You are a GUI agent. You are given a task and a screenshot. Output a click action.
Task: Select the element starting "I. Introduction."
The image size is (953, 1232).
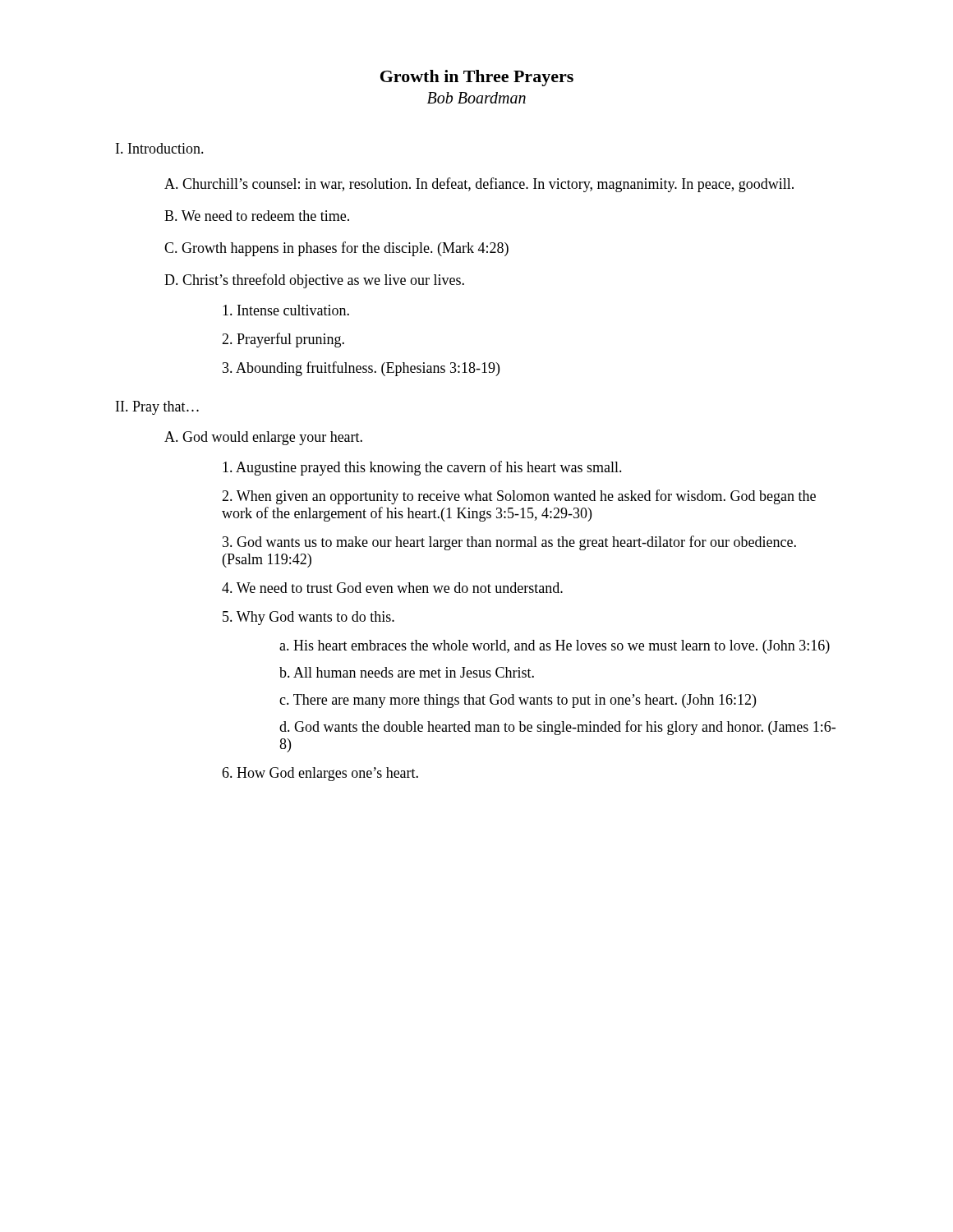click(160, 149)
